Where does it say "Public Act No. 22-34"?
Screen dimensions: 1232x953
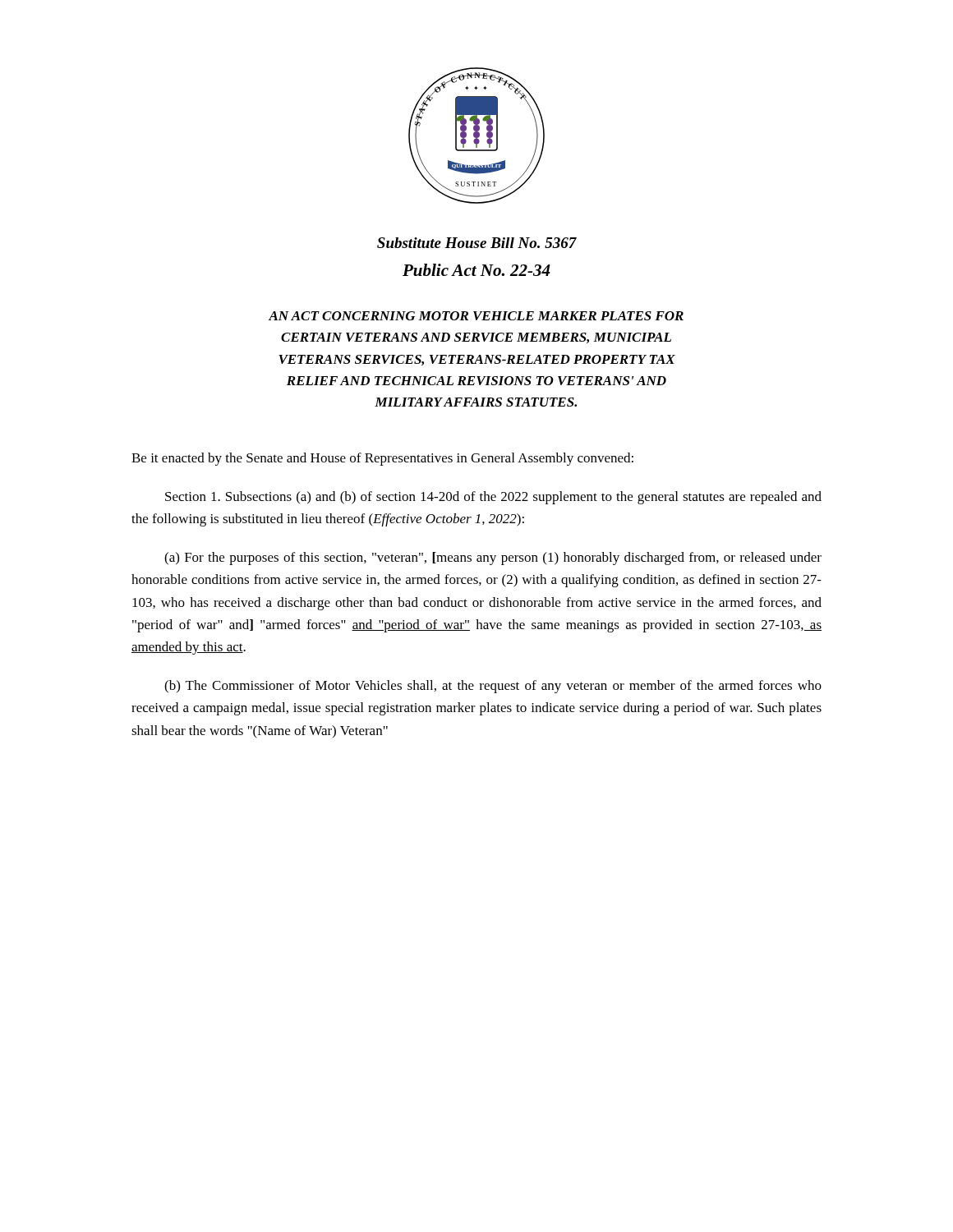coord(476,270)
